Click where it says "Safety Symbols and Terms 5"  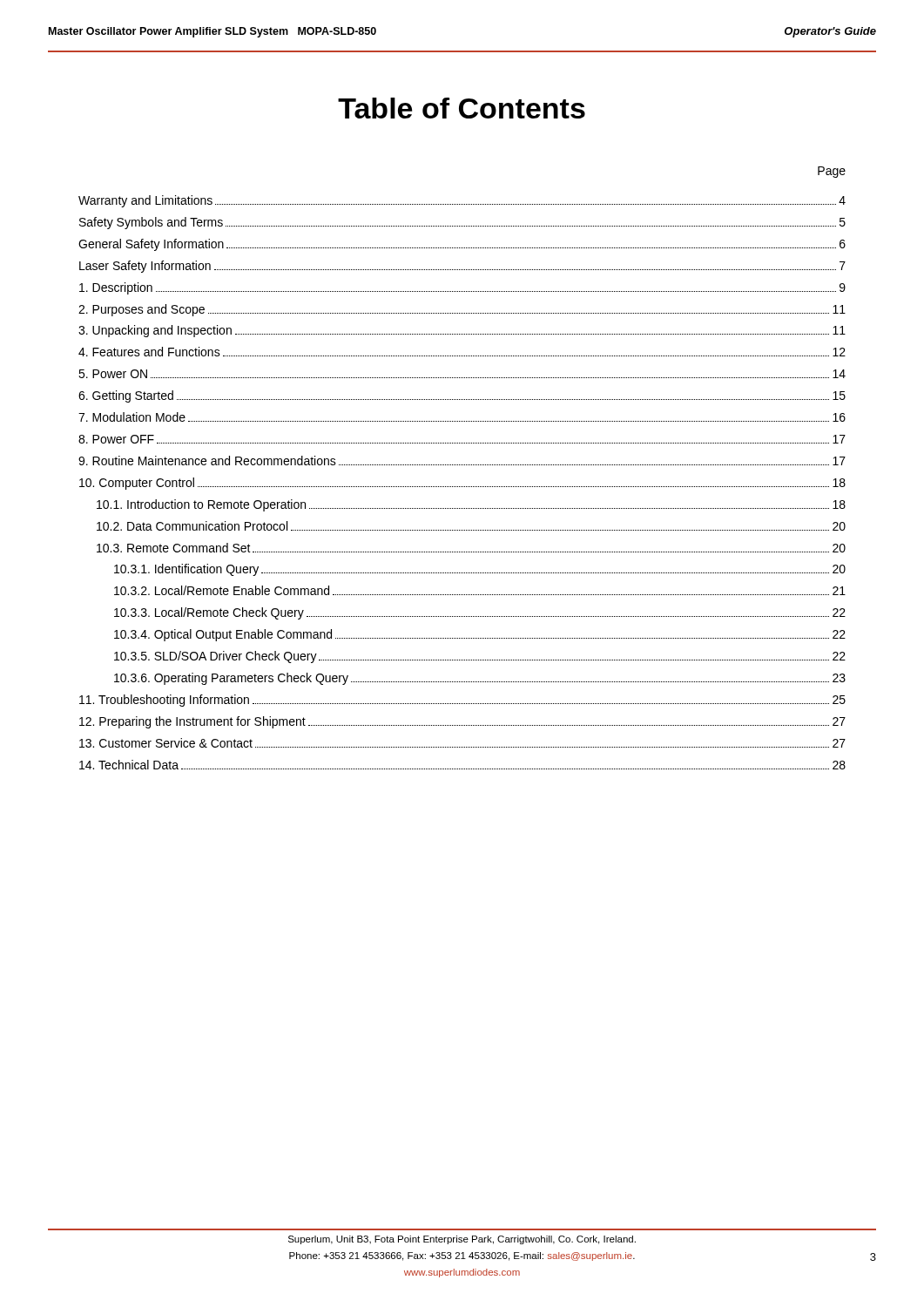(462, 222)
